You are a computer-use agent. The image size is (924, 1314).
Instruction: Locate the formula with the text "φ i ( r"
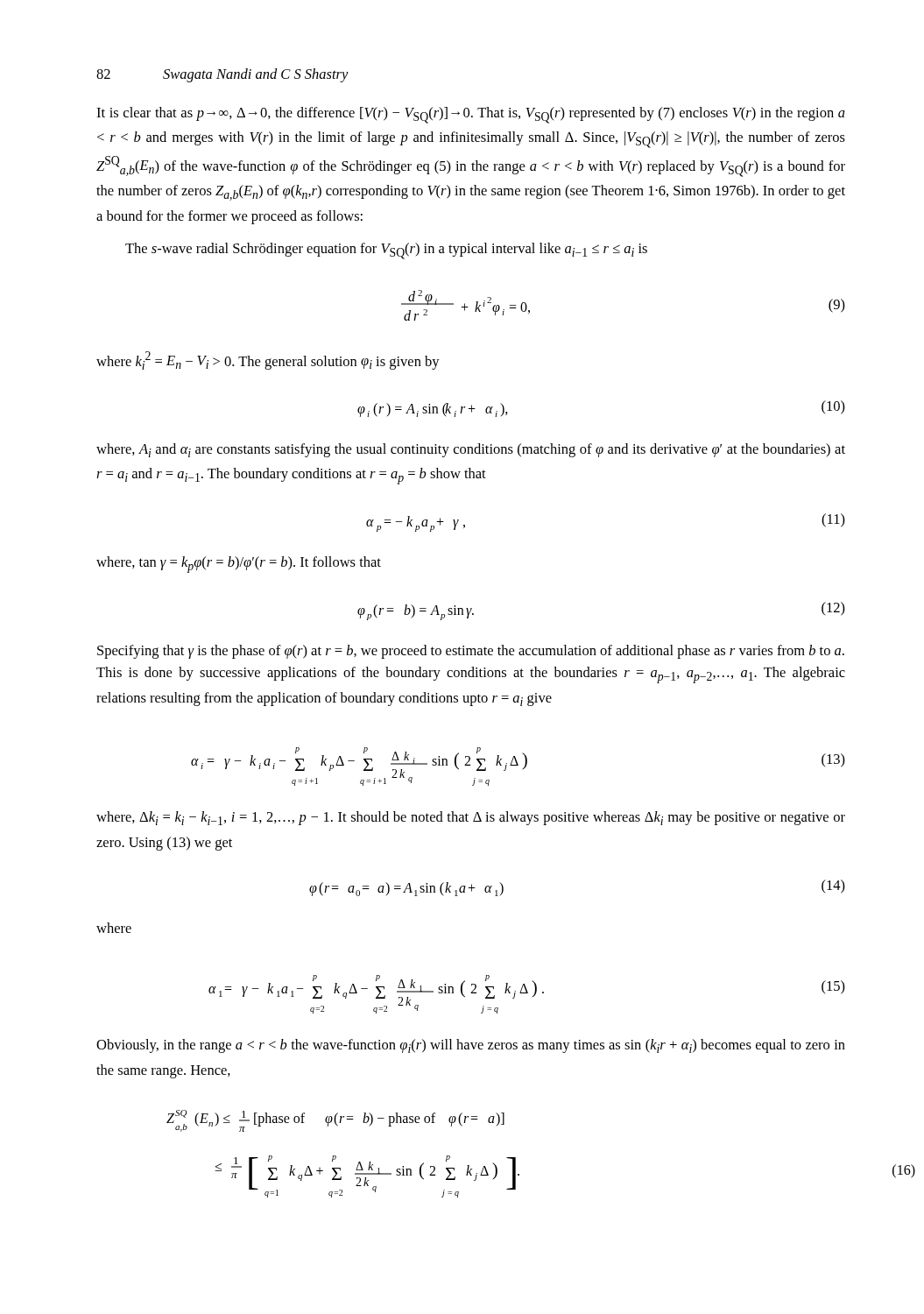pyautogui.click(x=471, y=406)
